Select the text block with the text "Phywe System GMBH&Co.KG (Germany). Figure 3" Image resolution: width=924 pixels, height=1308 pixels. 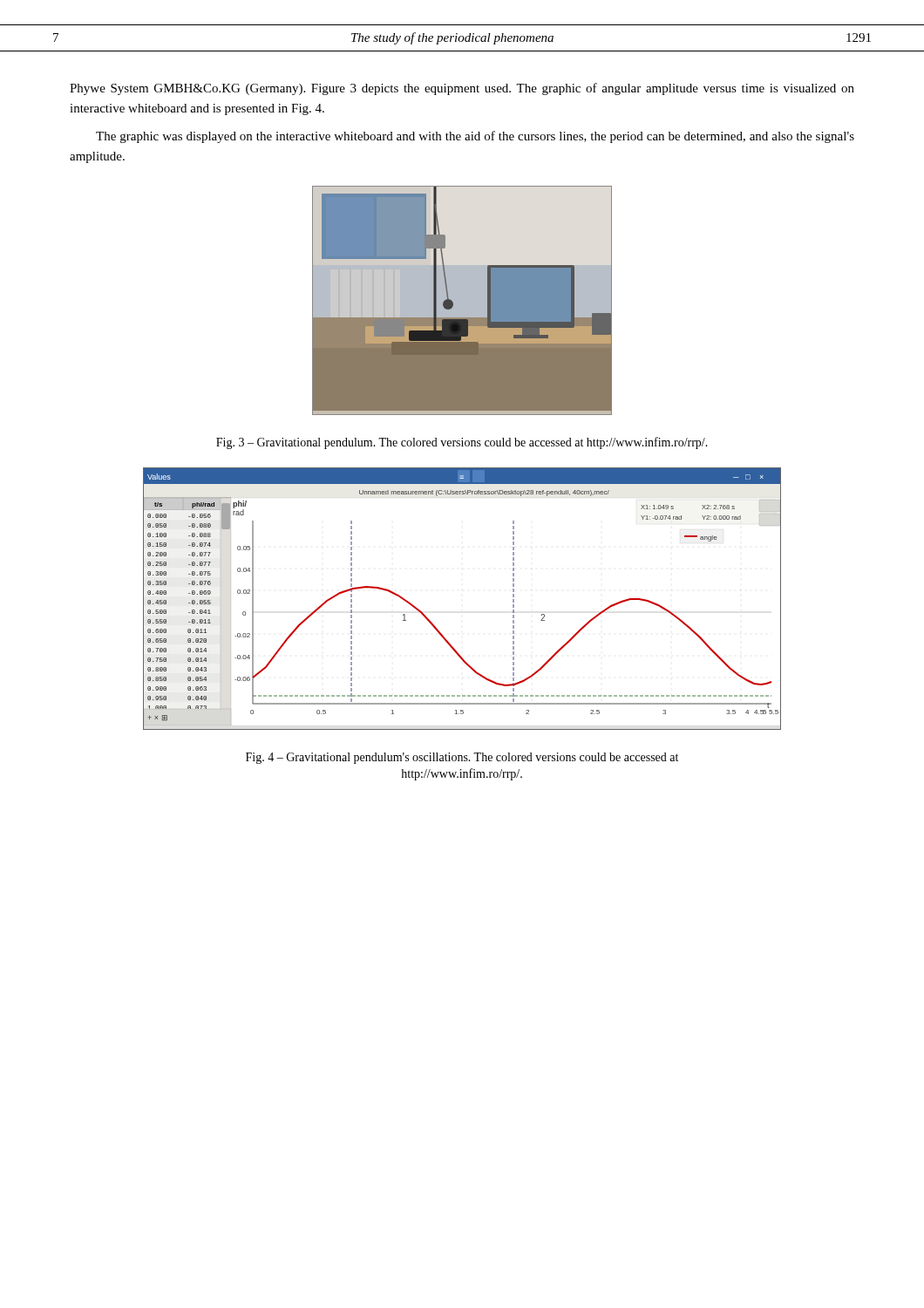coord(462,99)
